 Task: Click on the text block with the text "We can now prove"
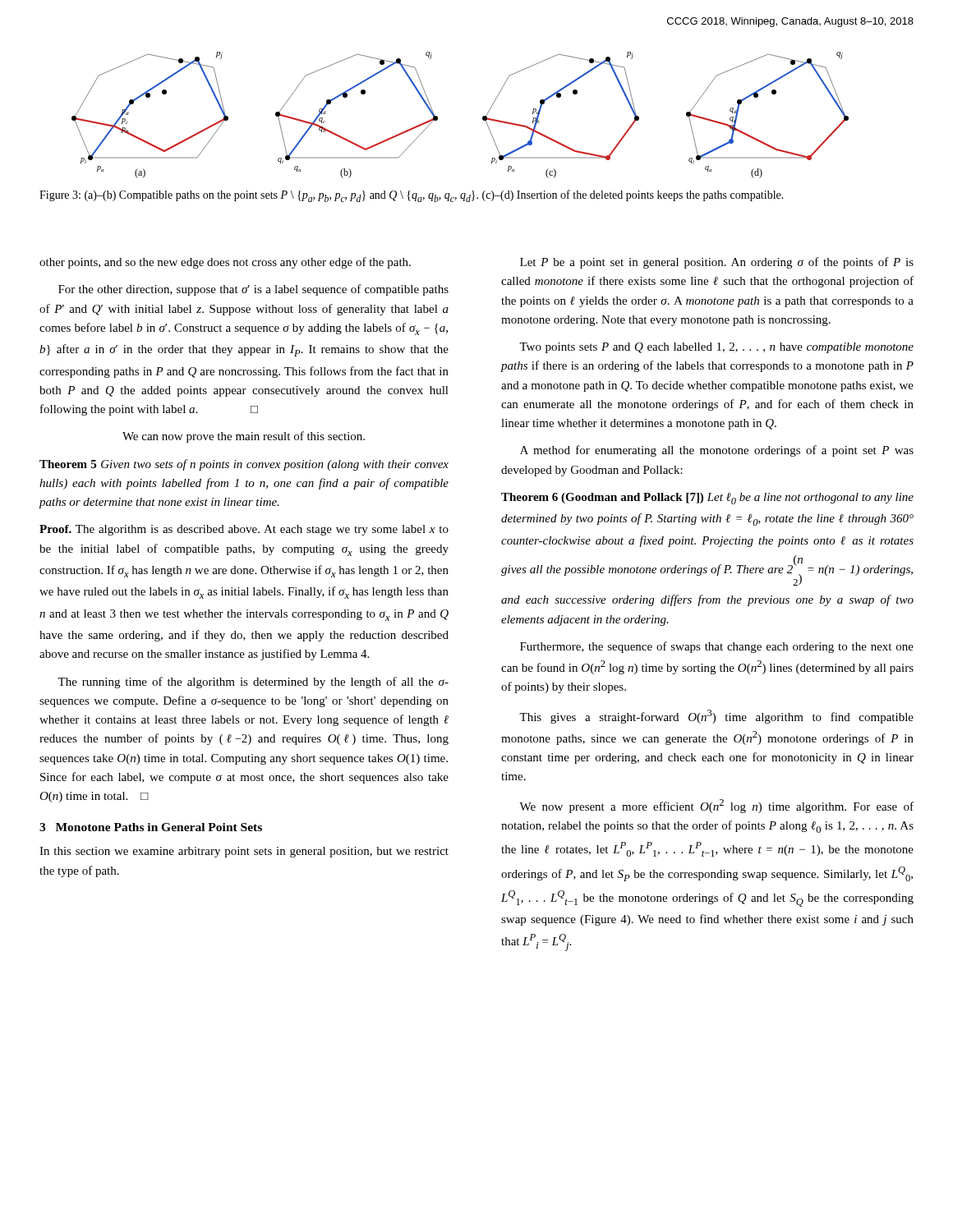click(x=244, y=437)
